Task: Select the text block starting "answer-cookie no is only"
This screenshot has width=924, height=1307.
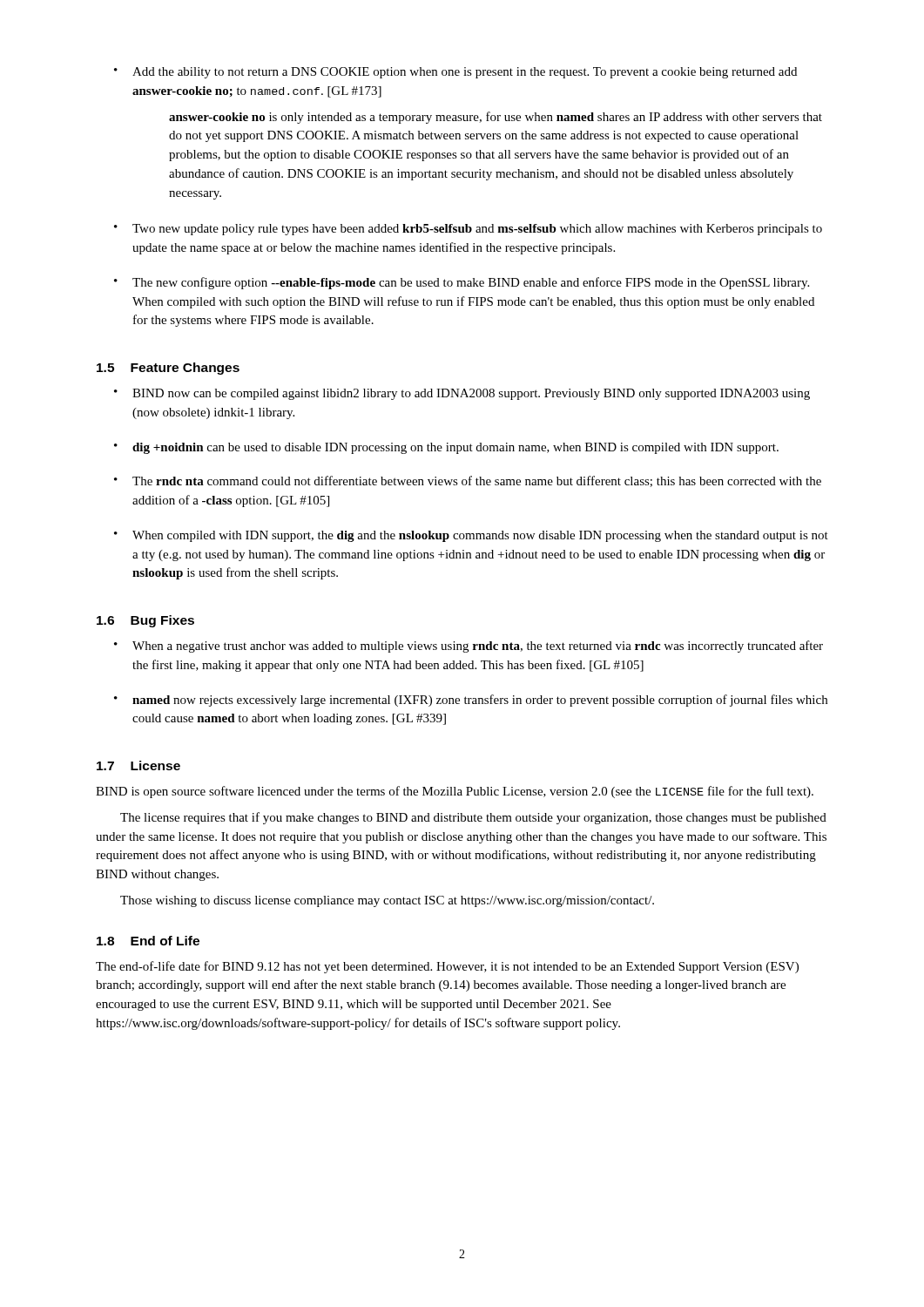Action: click(x=499, y=155)
